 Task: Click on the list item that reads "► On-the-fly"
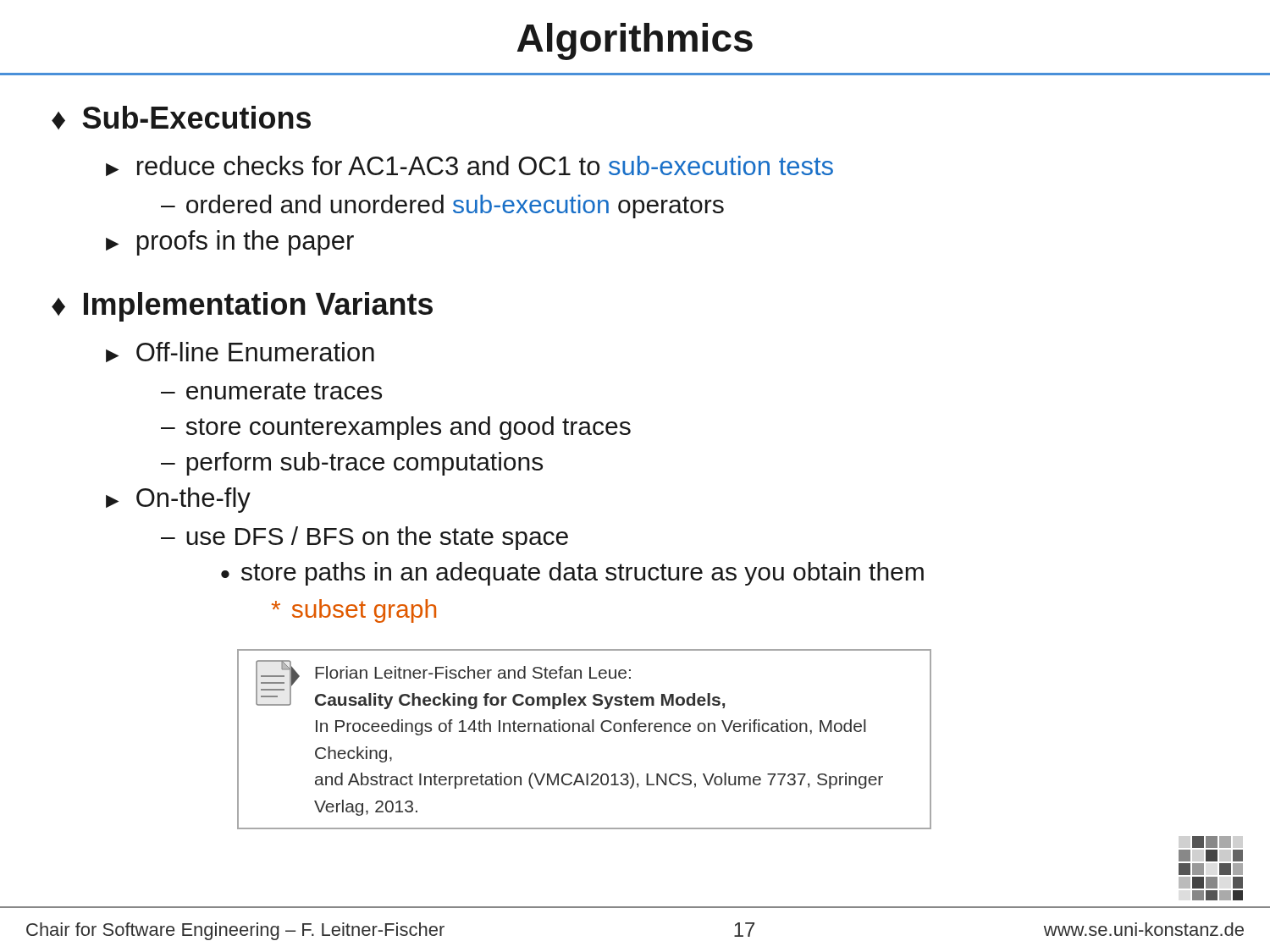176,498
